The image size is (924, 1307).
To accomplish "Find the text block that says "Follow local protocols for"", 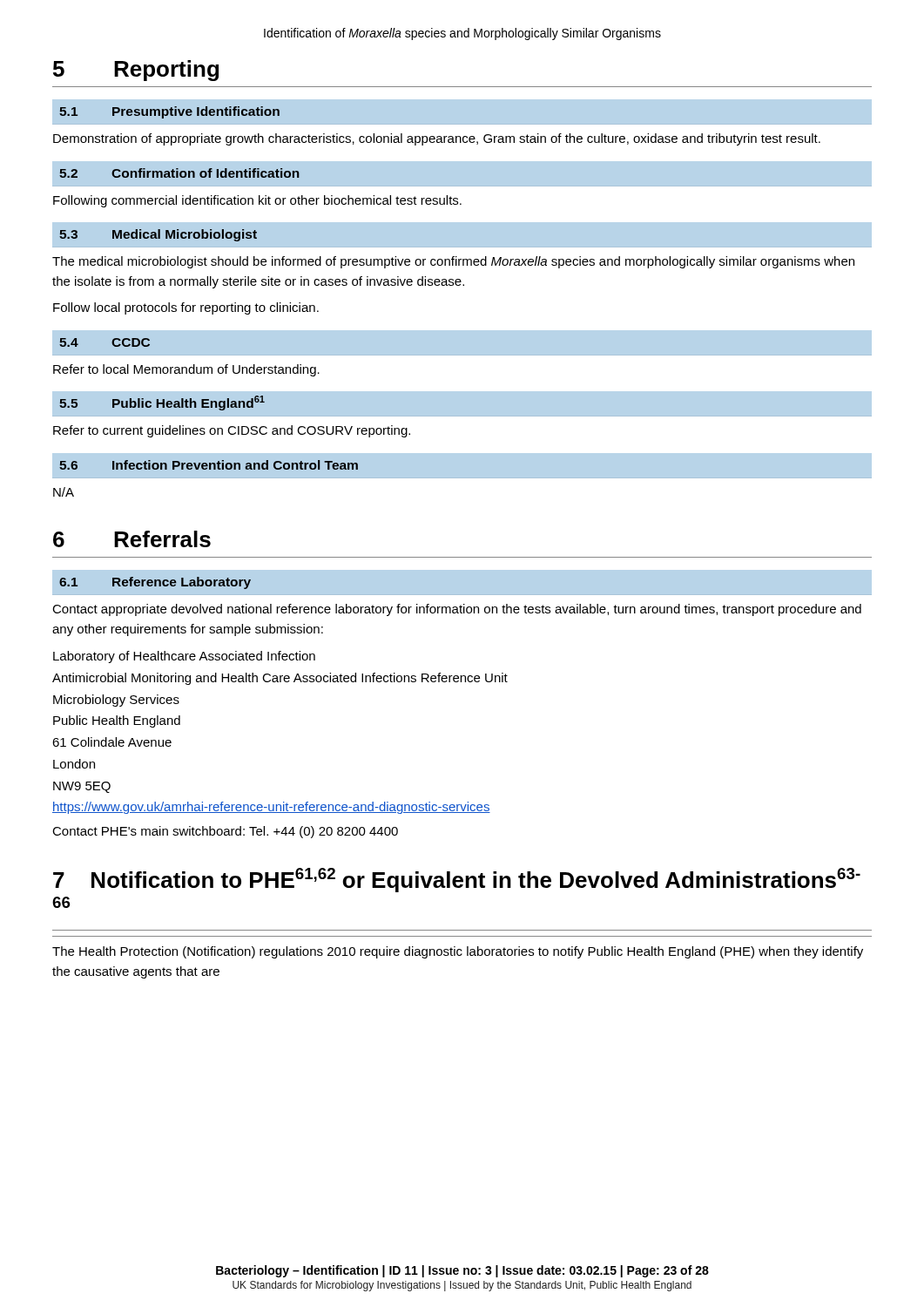I will click(186, 307).
